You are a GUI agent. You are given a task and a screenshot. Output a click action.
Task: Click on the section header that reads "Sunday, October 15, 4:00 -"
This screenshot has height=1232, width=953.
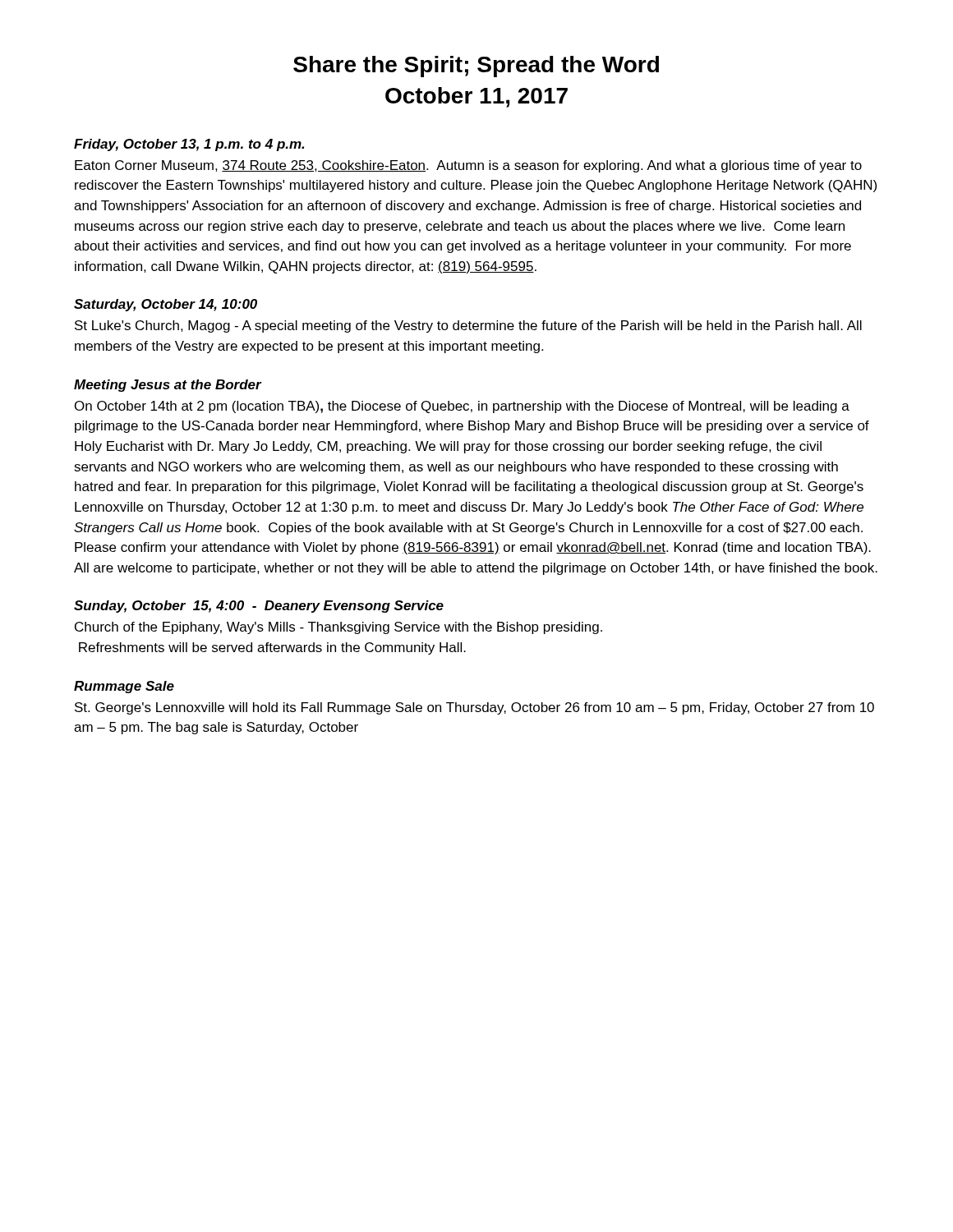pyautogui.click(x=259, y=606)
